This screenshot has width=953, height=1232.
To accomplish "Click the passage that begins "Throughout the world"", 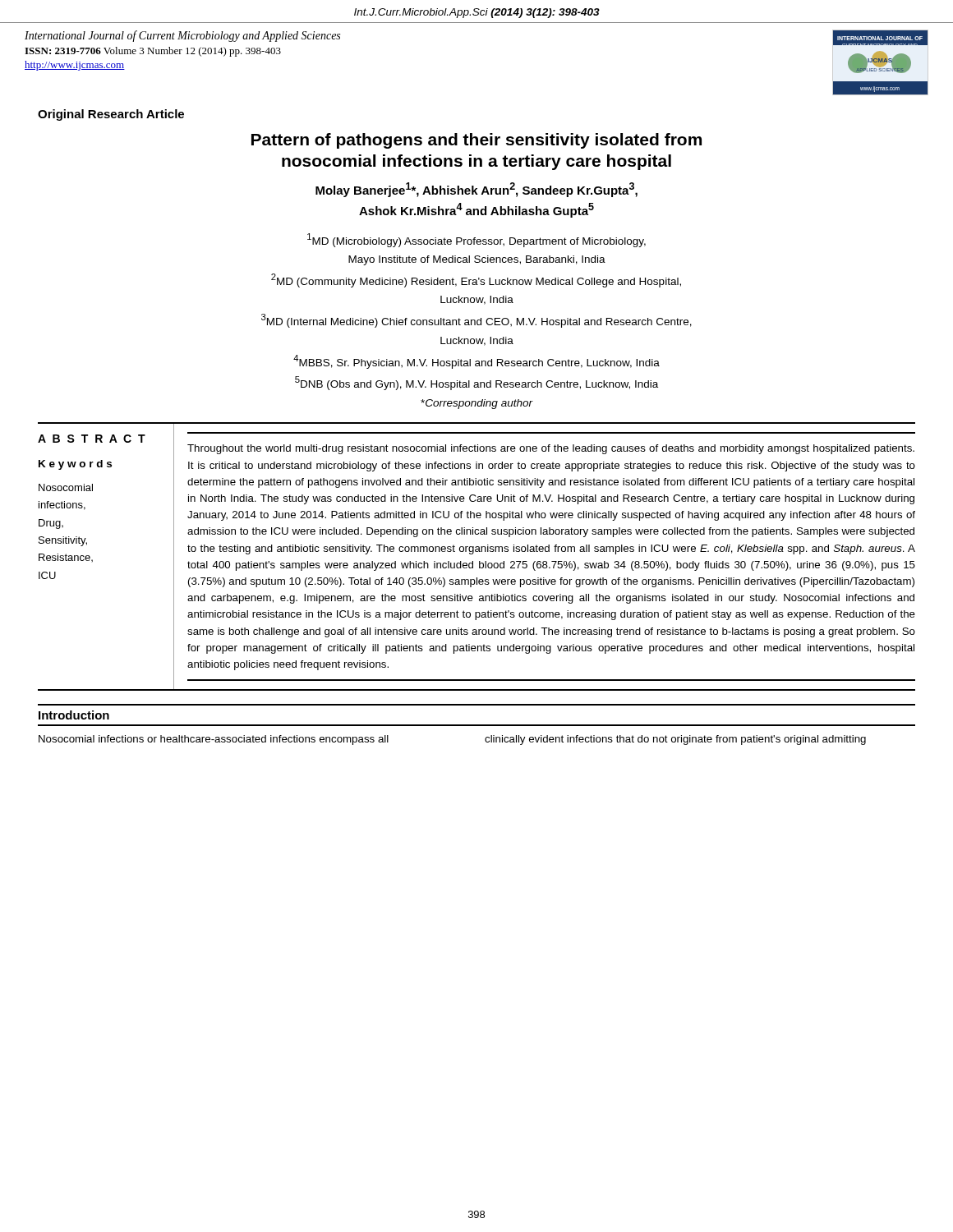I will 551,557.
